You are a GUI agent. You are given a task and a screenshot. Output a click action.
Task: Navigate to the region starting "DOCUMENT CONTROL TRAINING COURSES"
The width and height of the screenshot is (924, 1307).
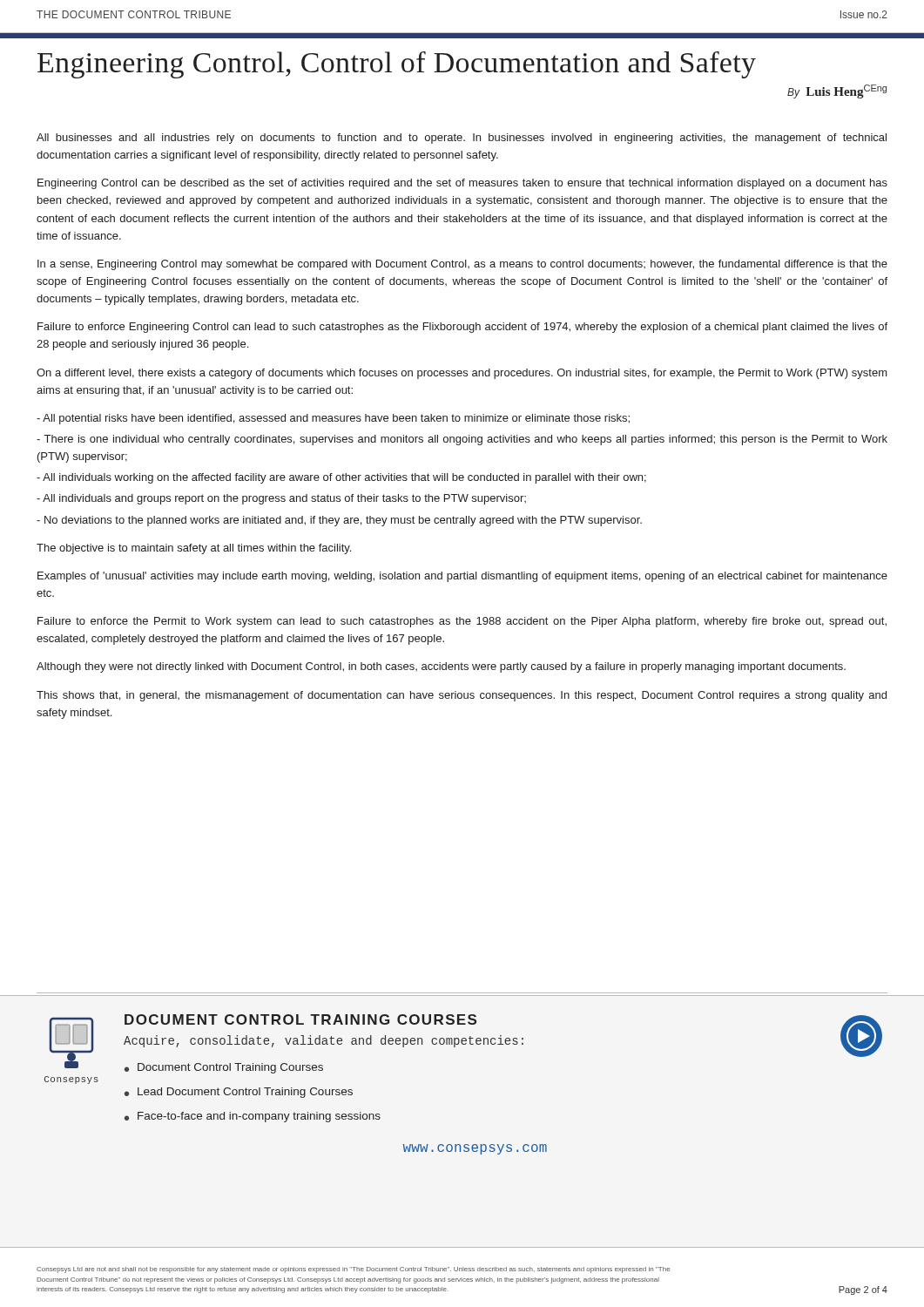[x=301, y=1020]
